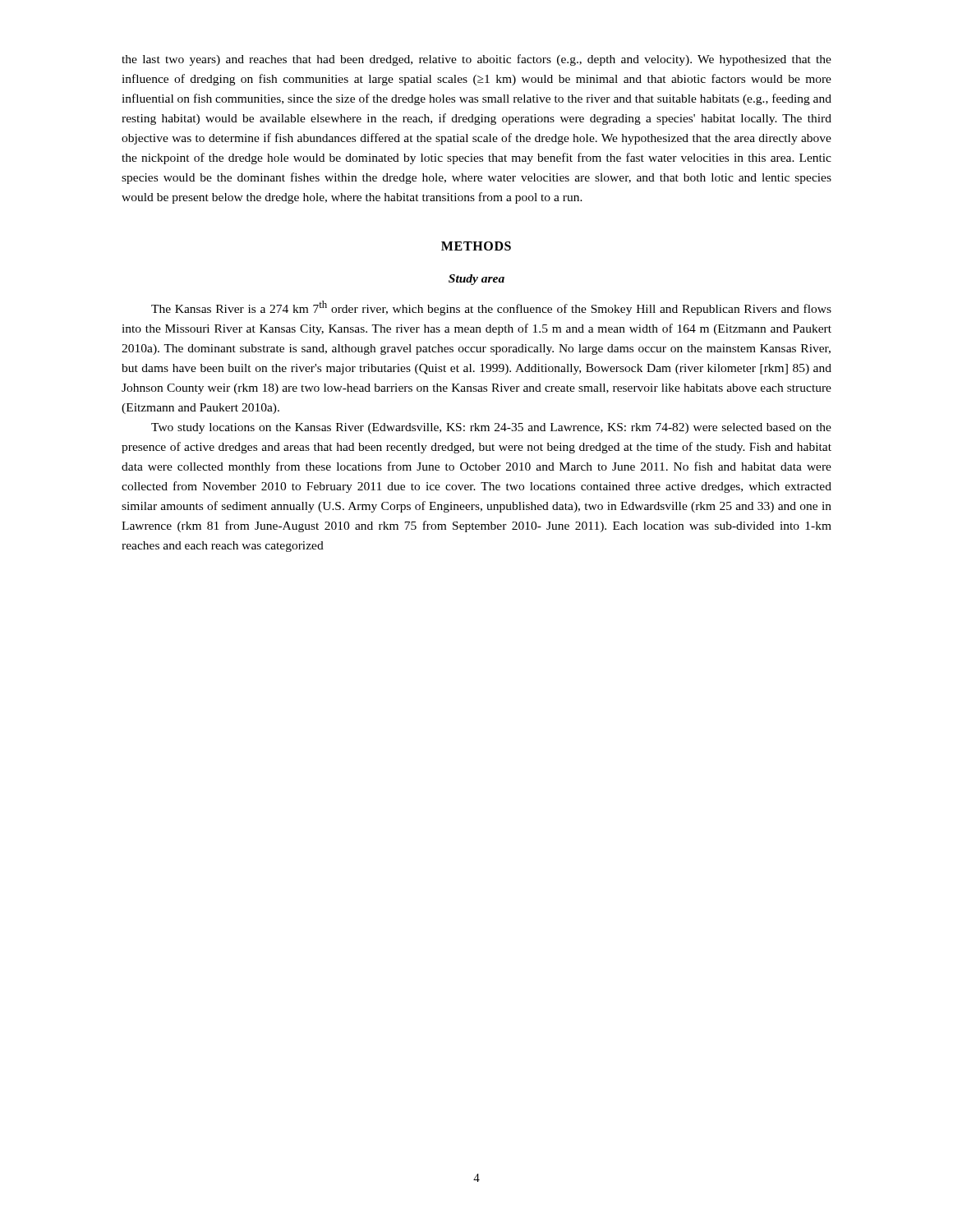Click the passage that begins "Two study locations on"

[x=476, y=486]
